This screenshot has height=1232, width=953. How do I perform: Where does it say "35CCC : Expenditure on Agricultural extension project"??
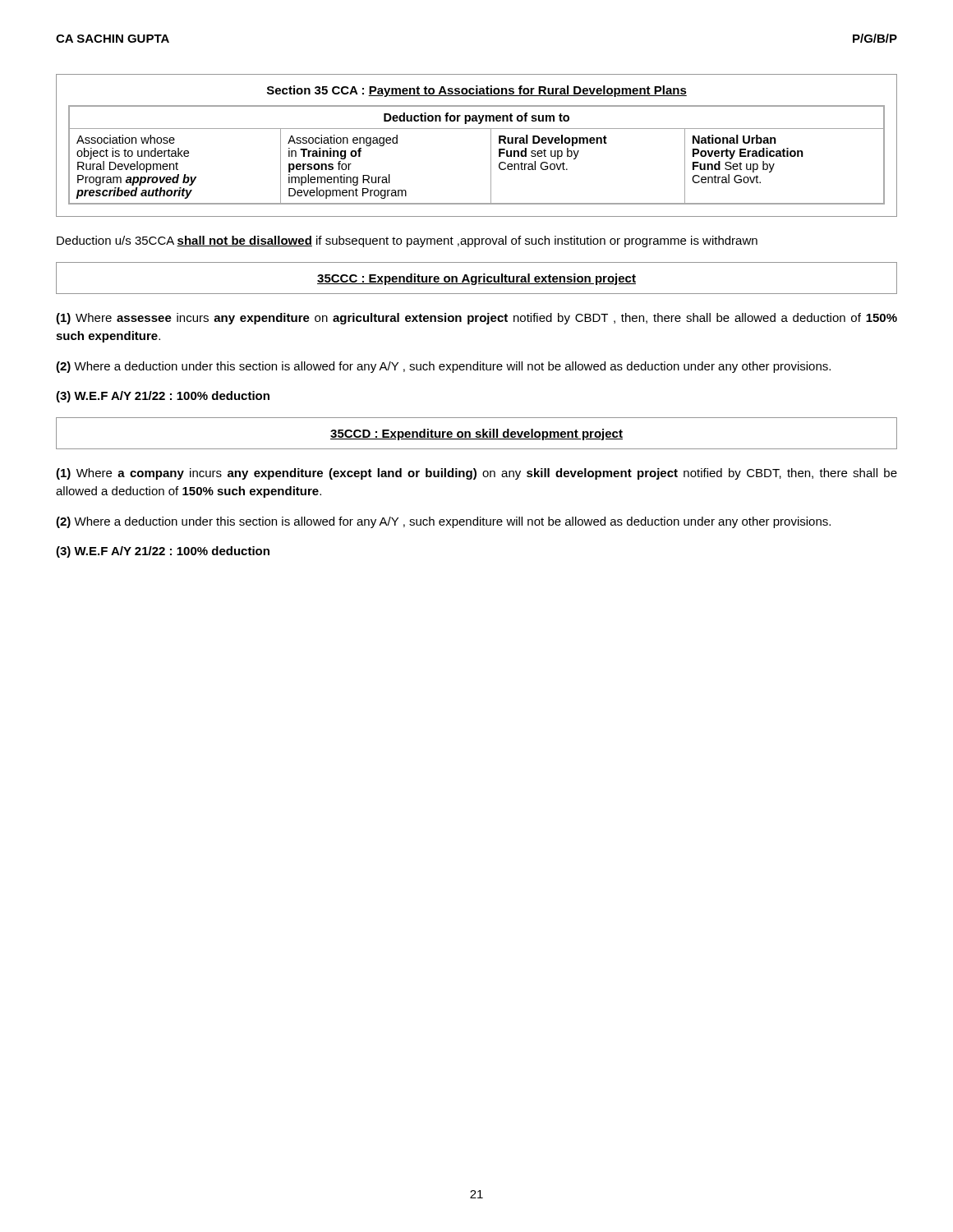point(476,278)
